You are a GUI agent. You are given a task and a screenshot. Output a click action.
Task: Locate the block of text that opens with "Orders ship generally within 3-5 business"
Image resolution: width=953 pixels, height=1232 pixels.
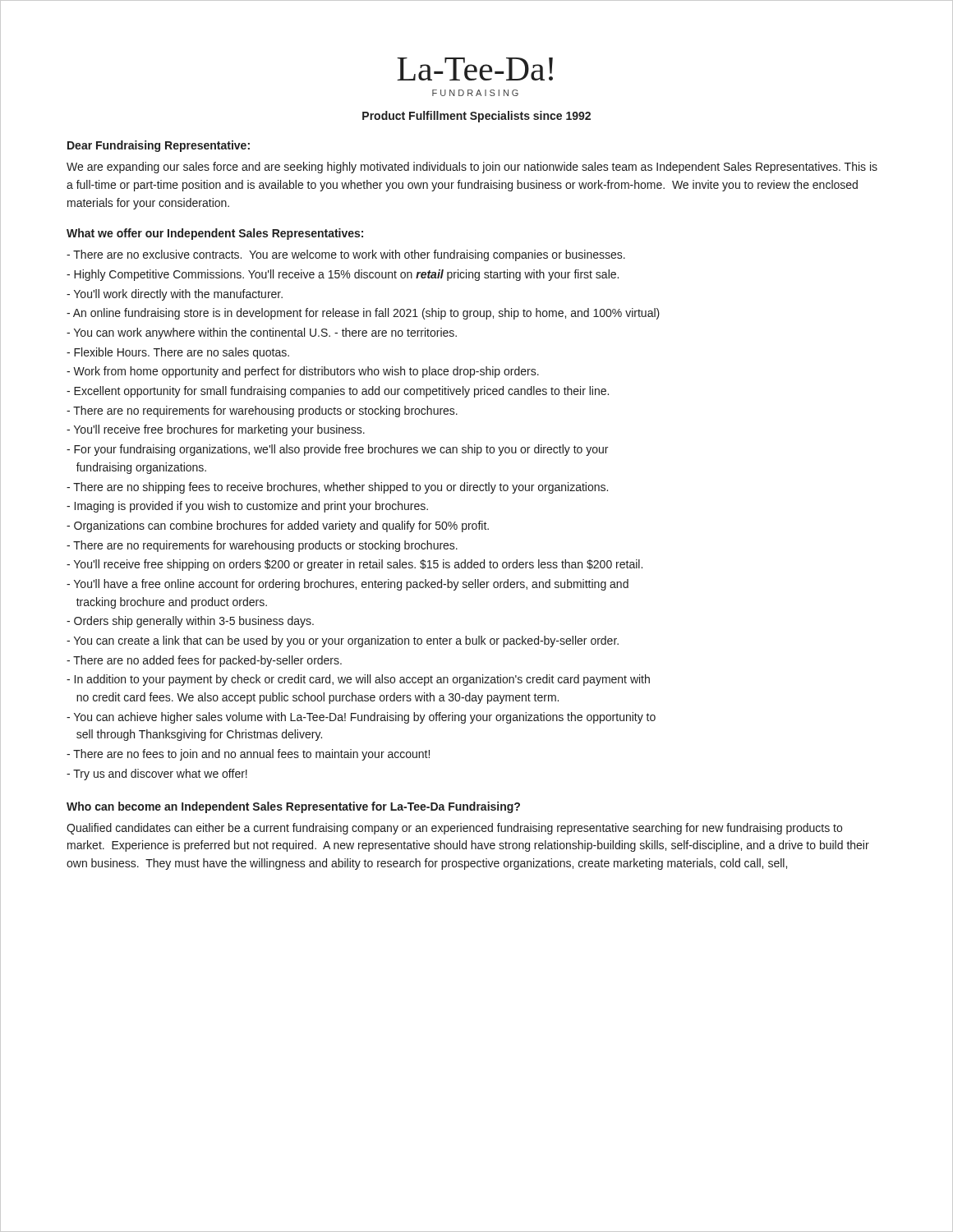(191, 621)
